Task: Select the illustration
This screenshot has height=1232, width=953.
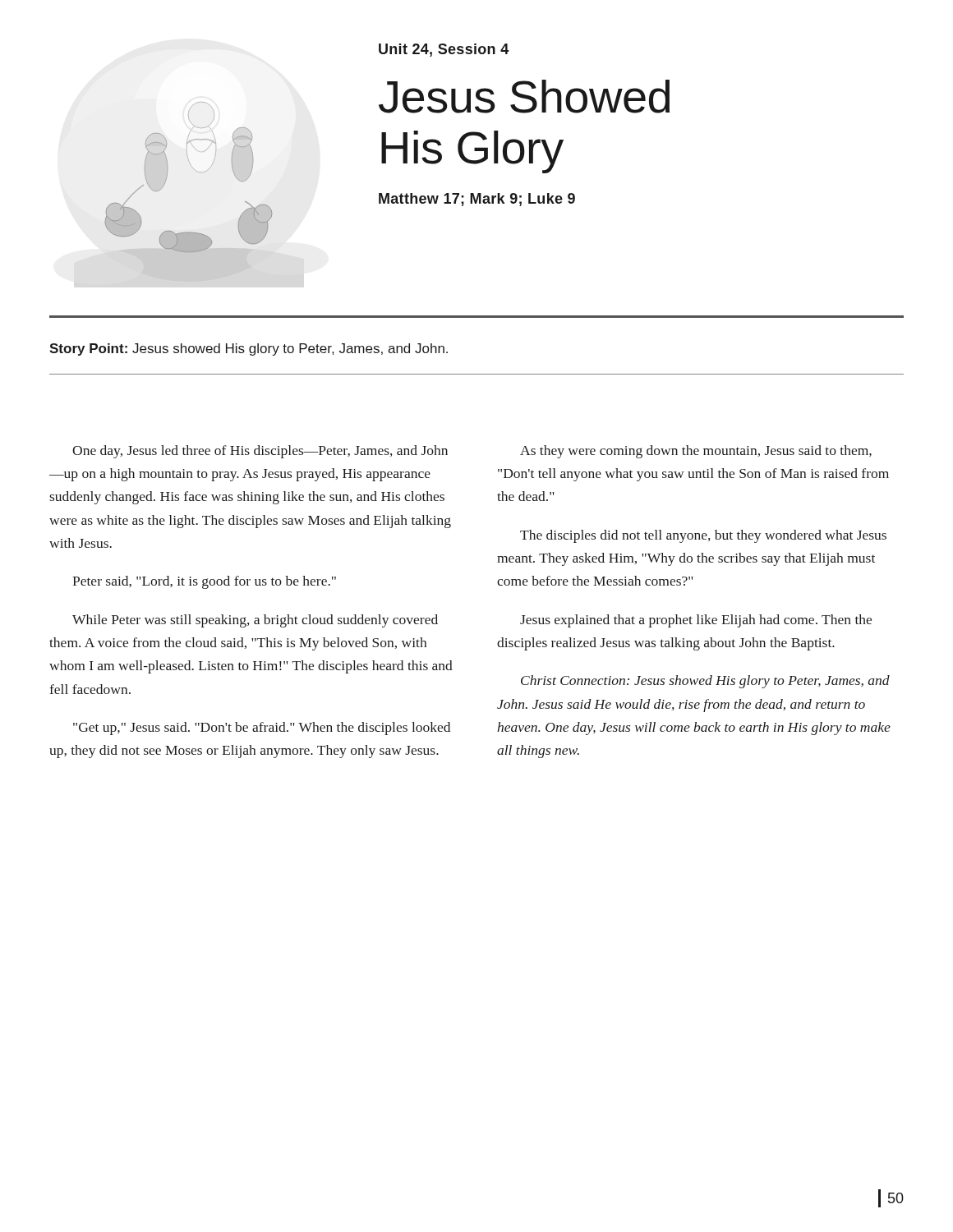Action: (197, 162)
